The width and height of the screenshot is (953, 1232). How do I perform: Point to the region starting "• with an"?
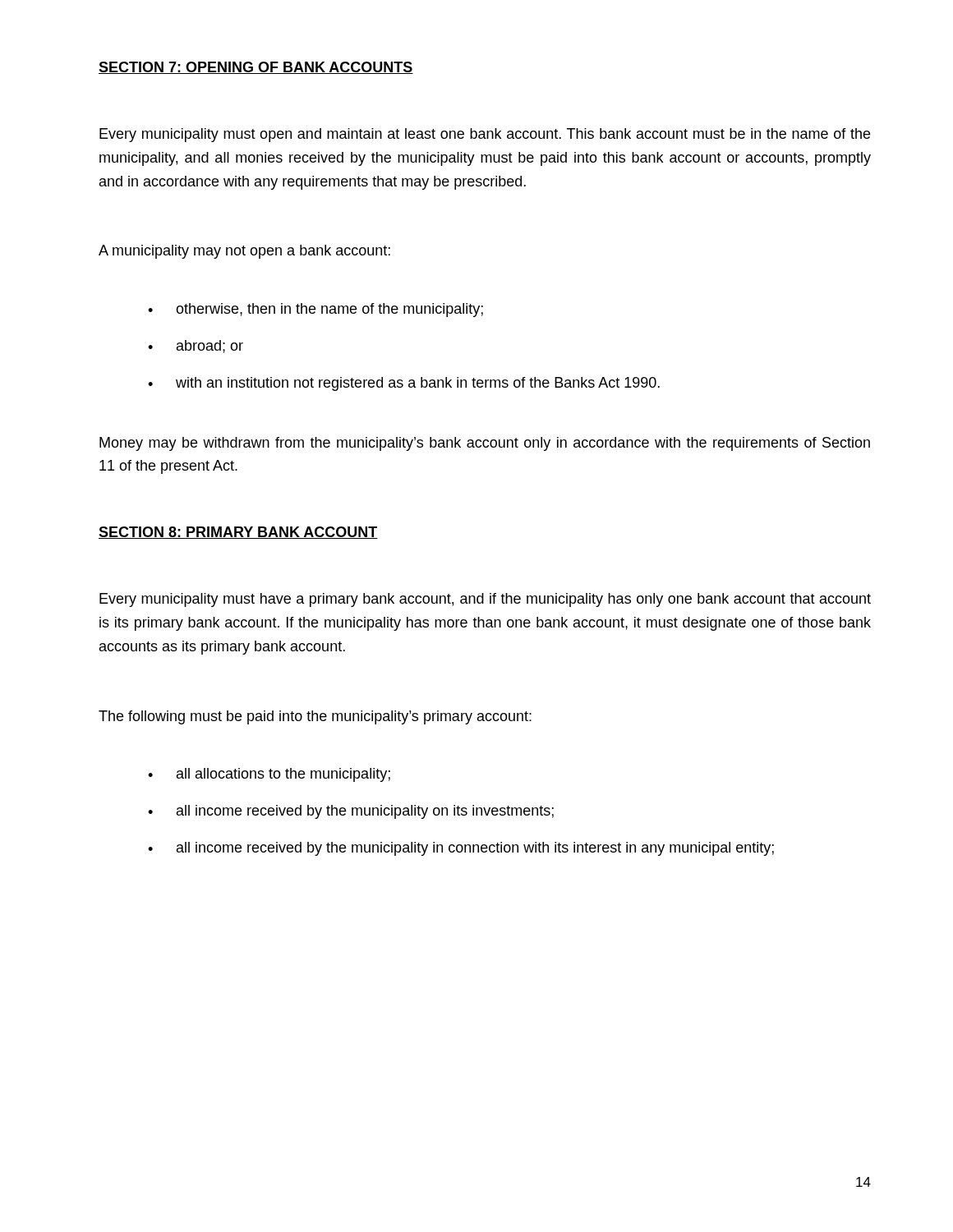[x=509, y=384]
